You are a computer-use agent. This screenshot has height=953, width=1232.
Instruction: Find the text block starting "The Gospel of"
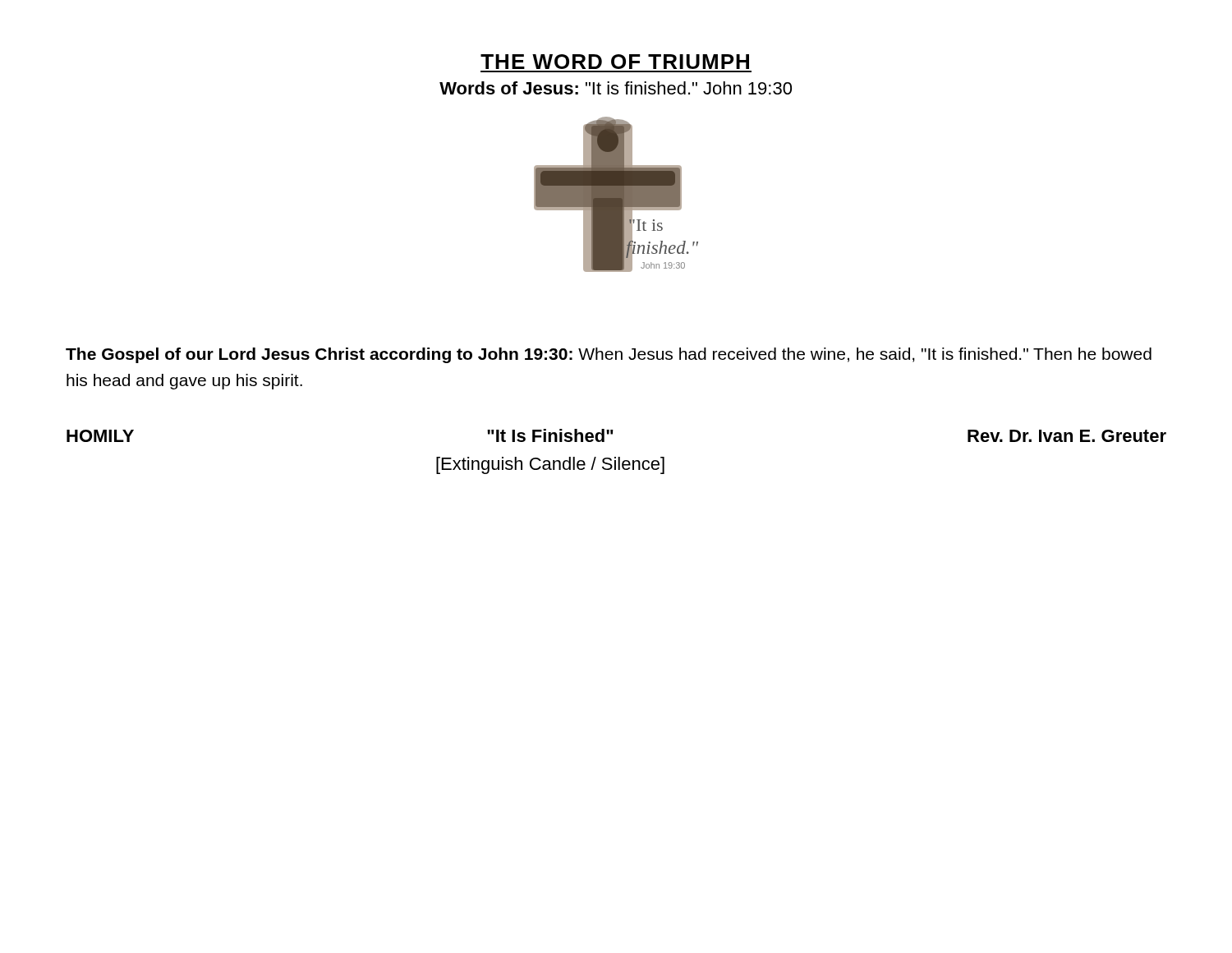609,367
